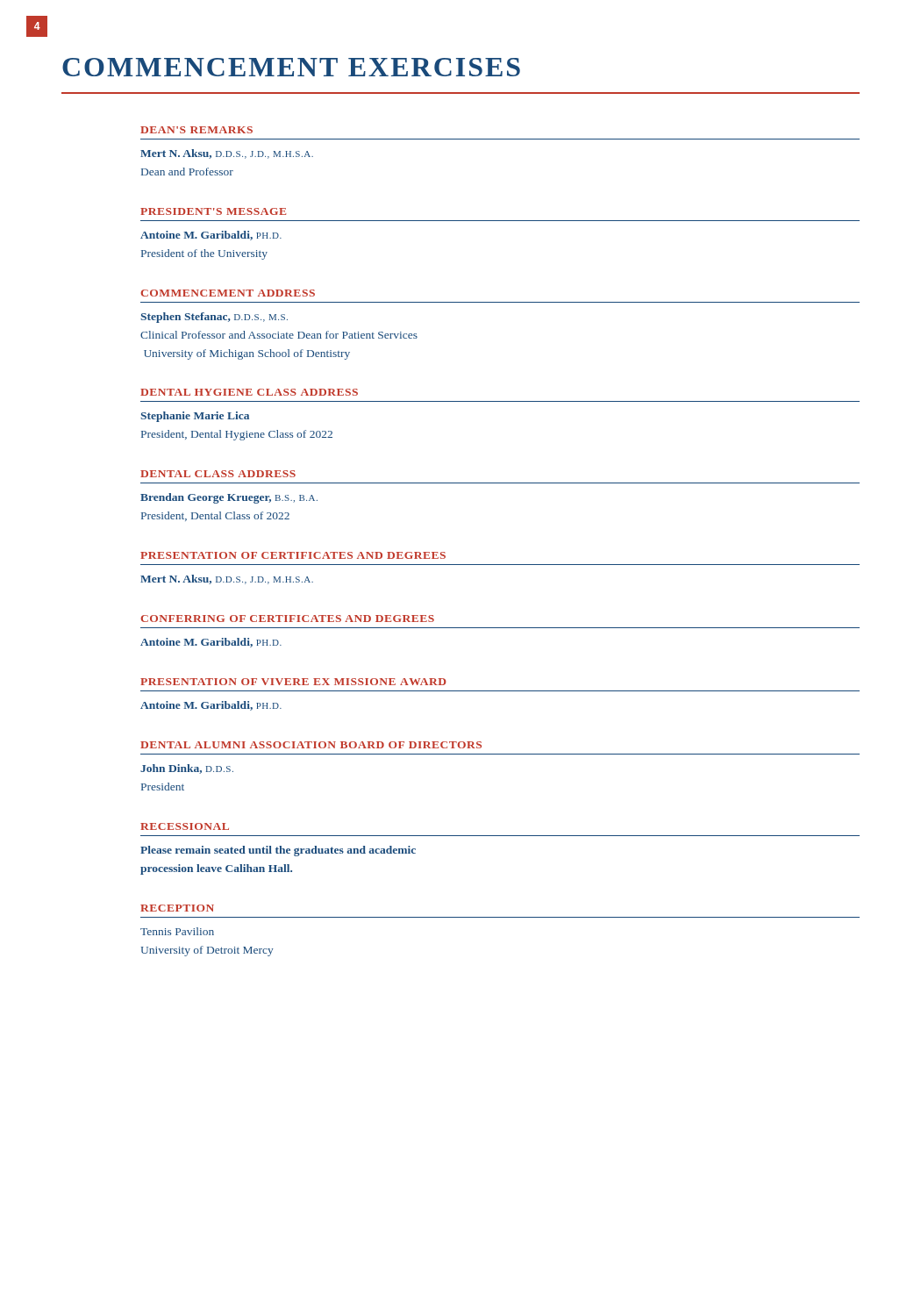Find the text block containing "Please remain seated until the graduates and academic"
Image resolution: width=921 pixels, height=1316 pixels.
click(x=278, y=859)
